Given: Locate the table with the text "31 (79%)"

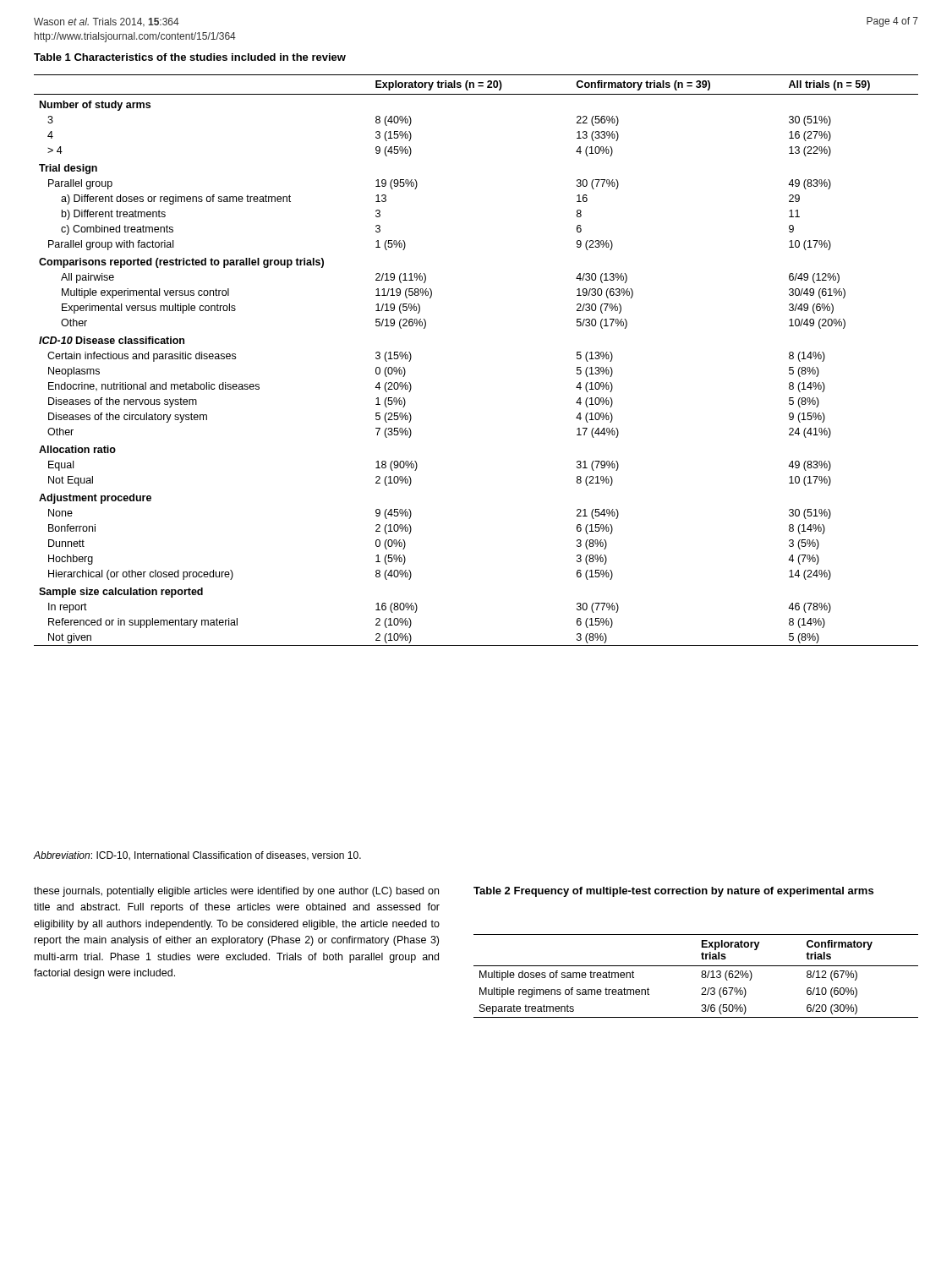Looking at the screenshot, I should coord(476,360).
